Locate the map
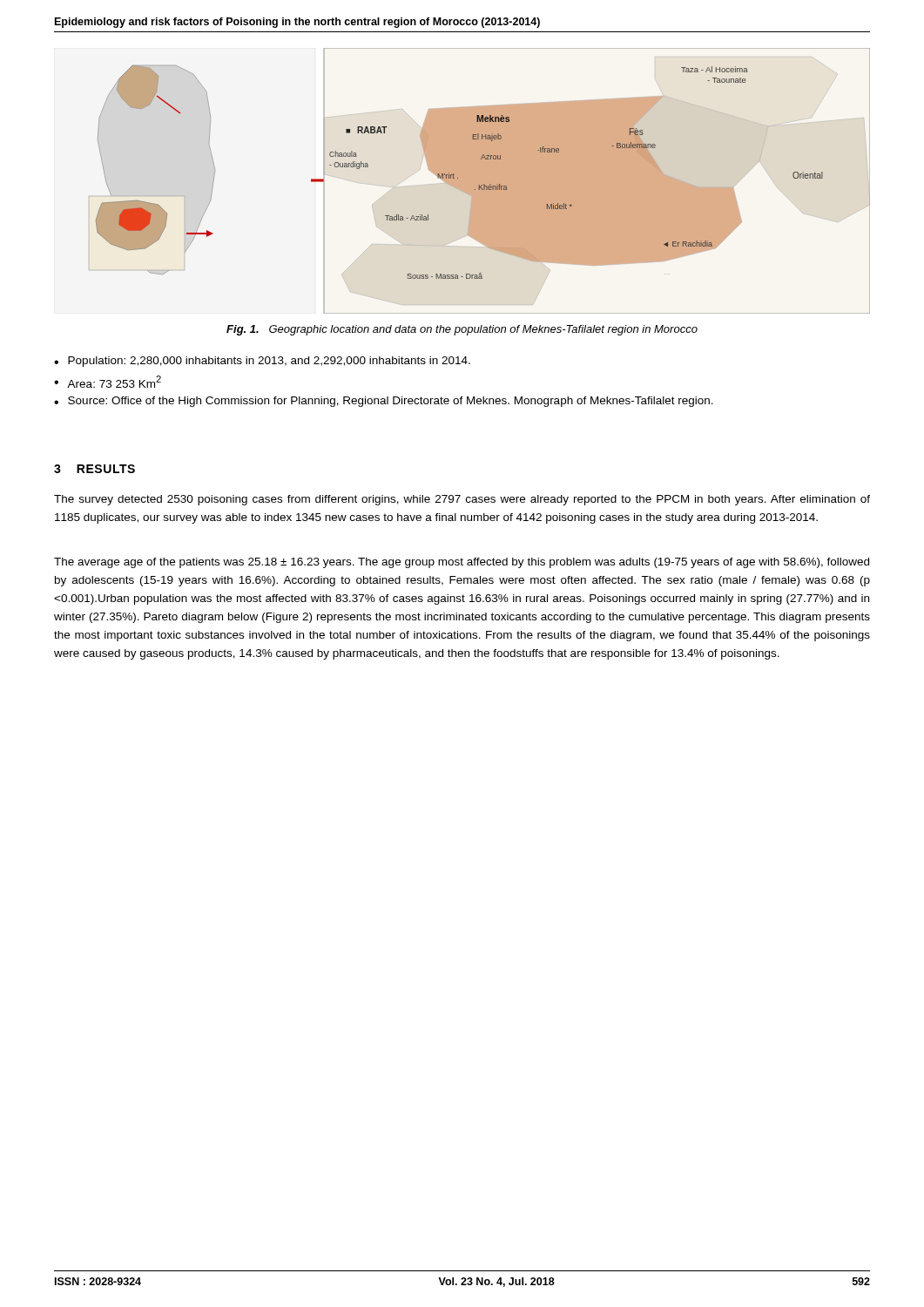 tap(462, 180)
